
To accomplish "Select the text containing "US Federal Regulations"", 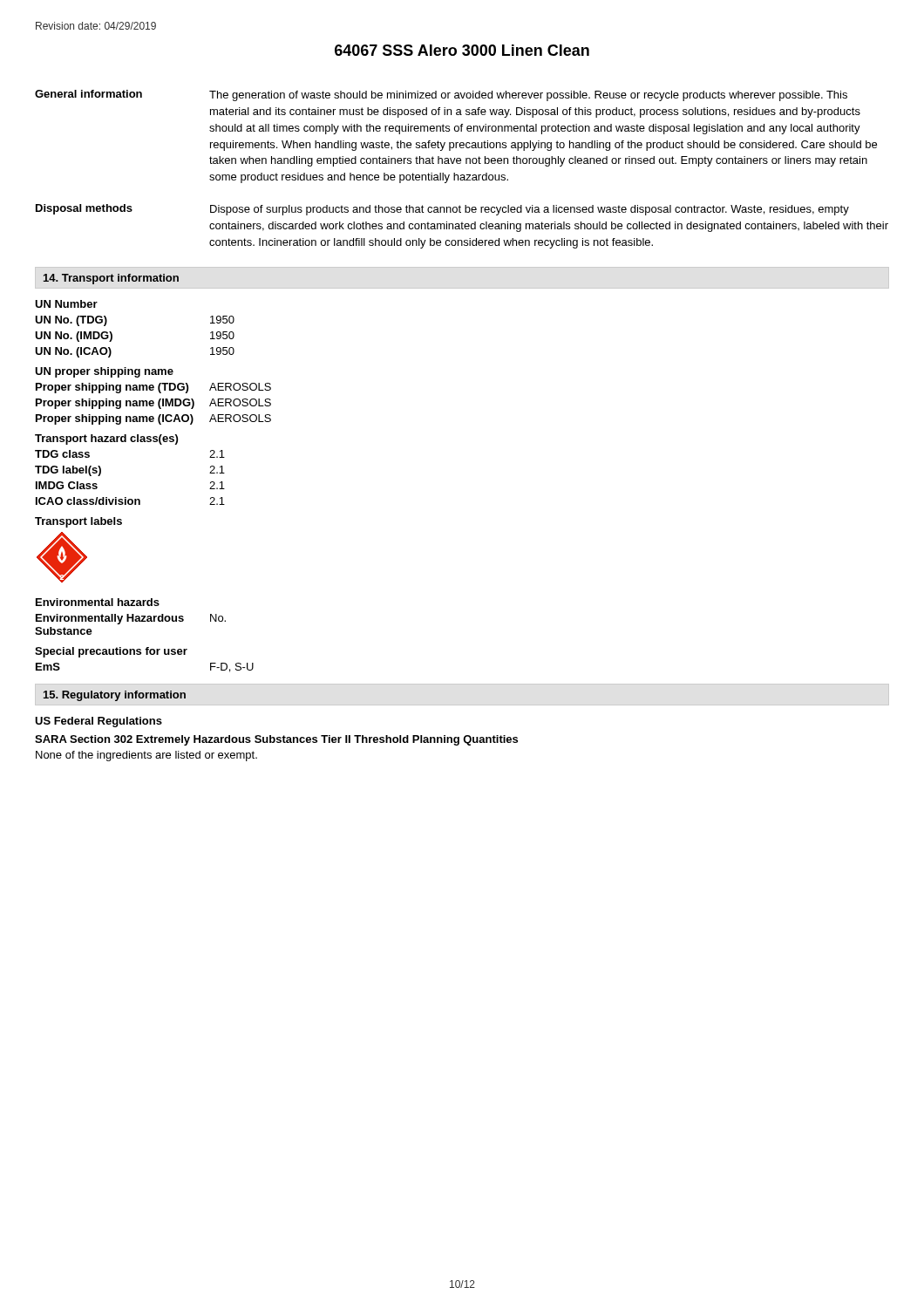I will click(98, 720).
